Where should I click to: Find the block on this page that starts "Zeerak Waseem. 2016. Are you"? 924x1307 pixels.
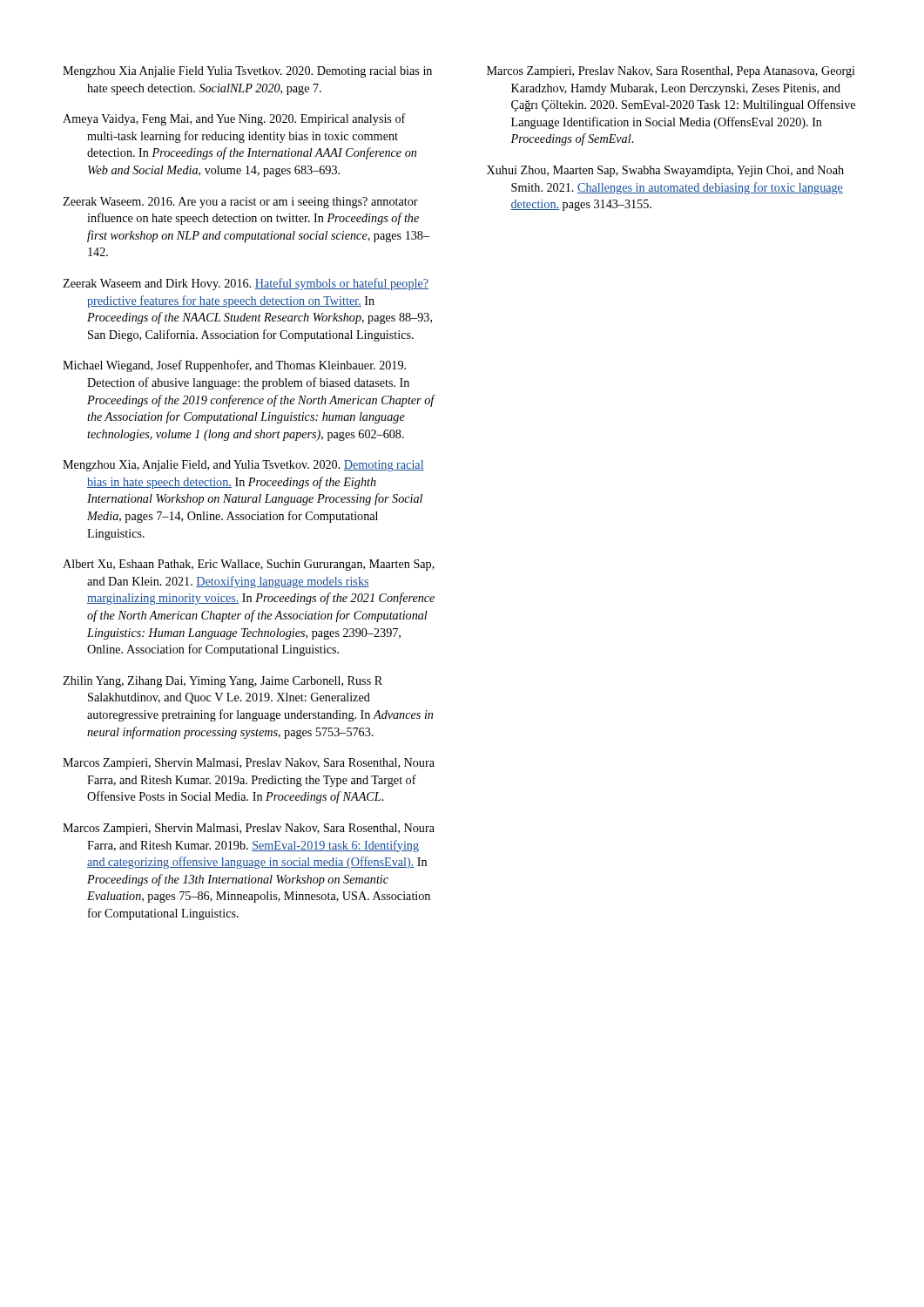pyautogui.click(x=246, y=227)
